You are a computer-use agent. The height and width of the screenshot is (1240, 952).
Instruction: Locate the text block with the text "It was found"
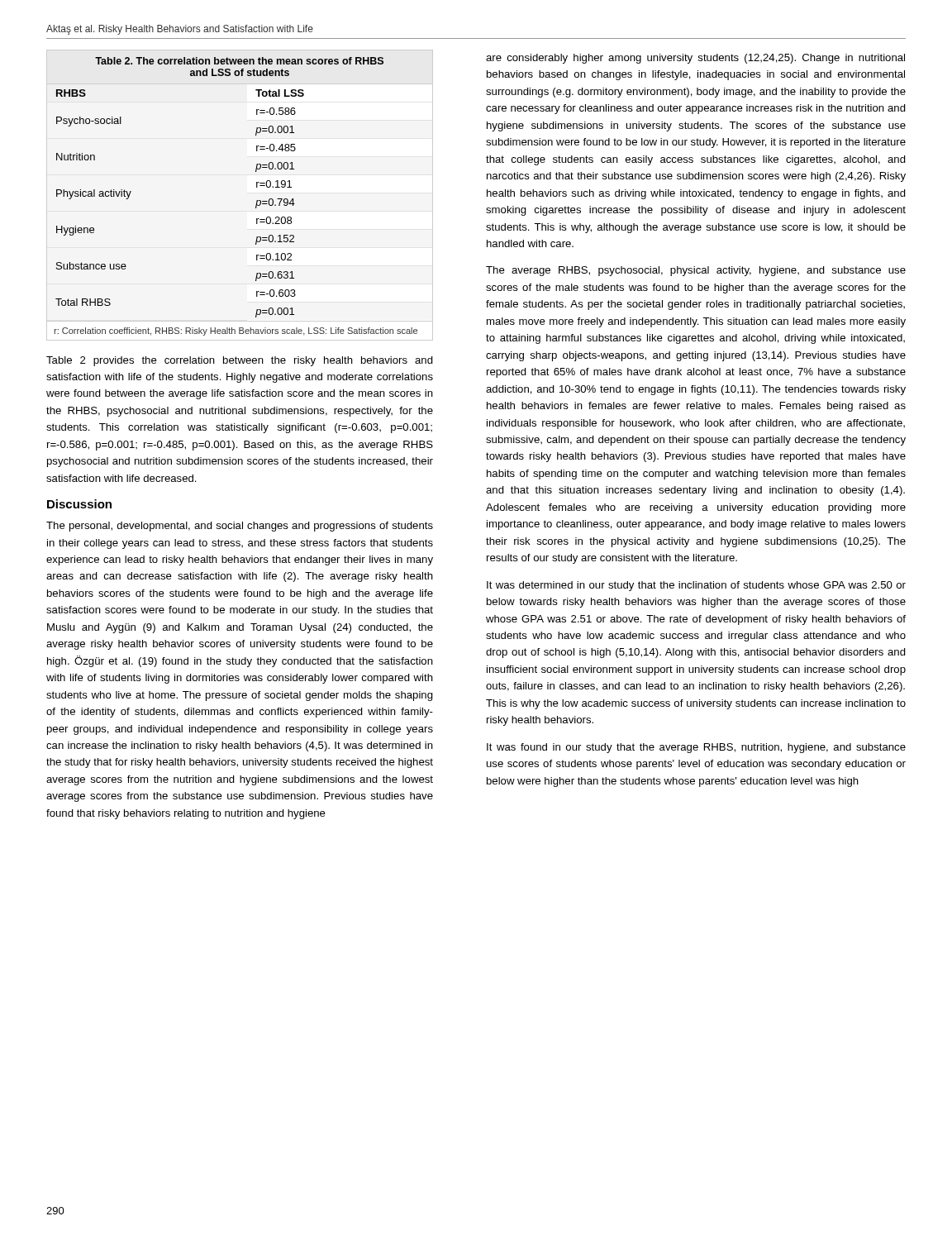[x=696, y=764]
